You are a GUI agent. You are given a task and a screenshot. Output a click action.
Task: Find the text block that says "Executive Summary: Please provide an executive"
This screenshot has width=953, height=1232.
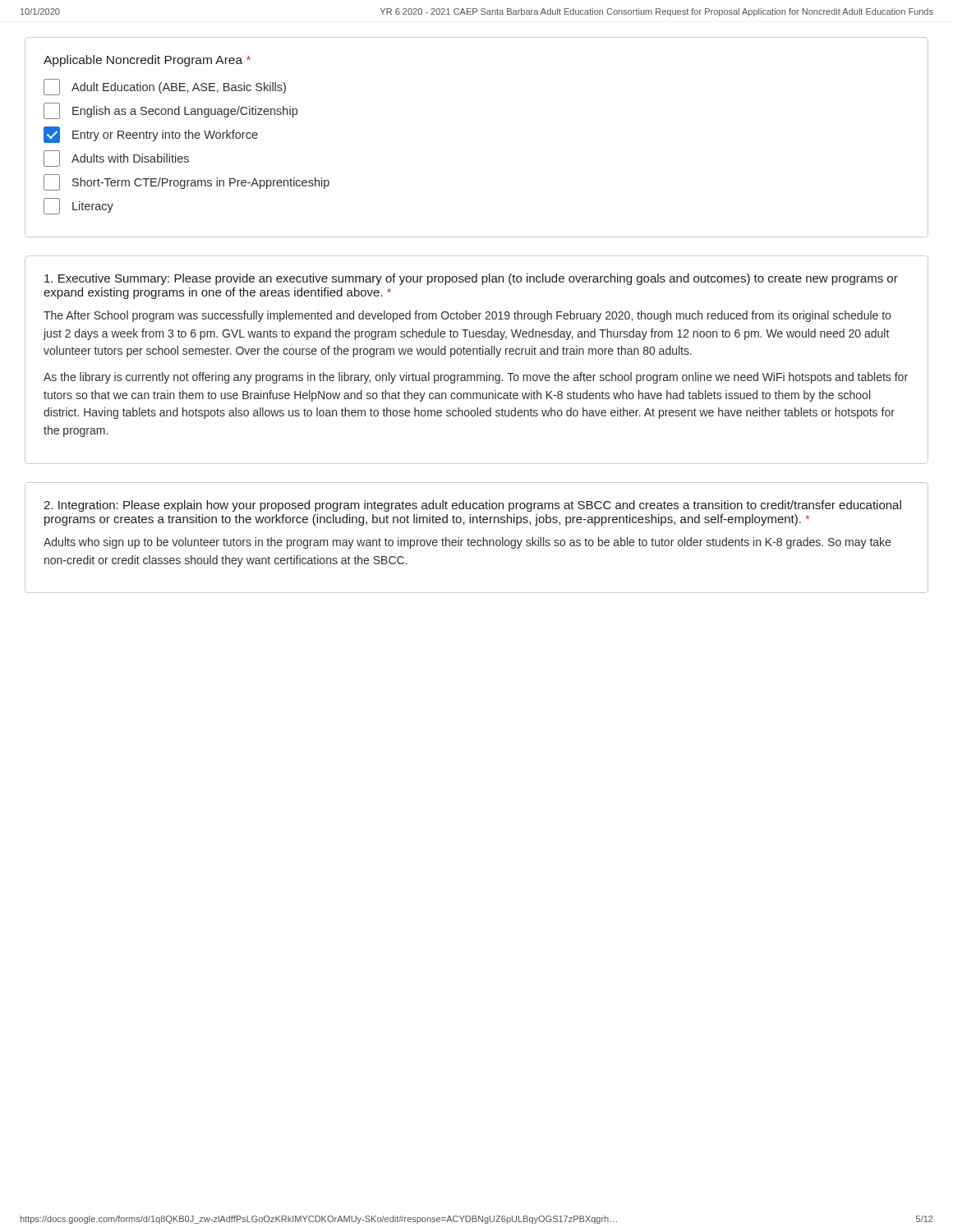(471, 285)
